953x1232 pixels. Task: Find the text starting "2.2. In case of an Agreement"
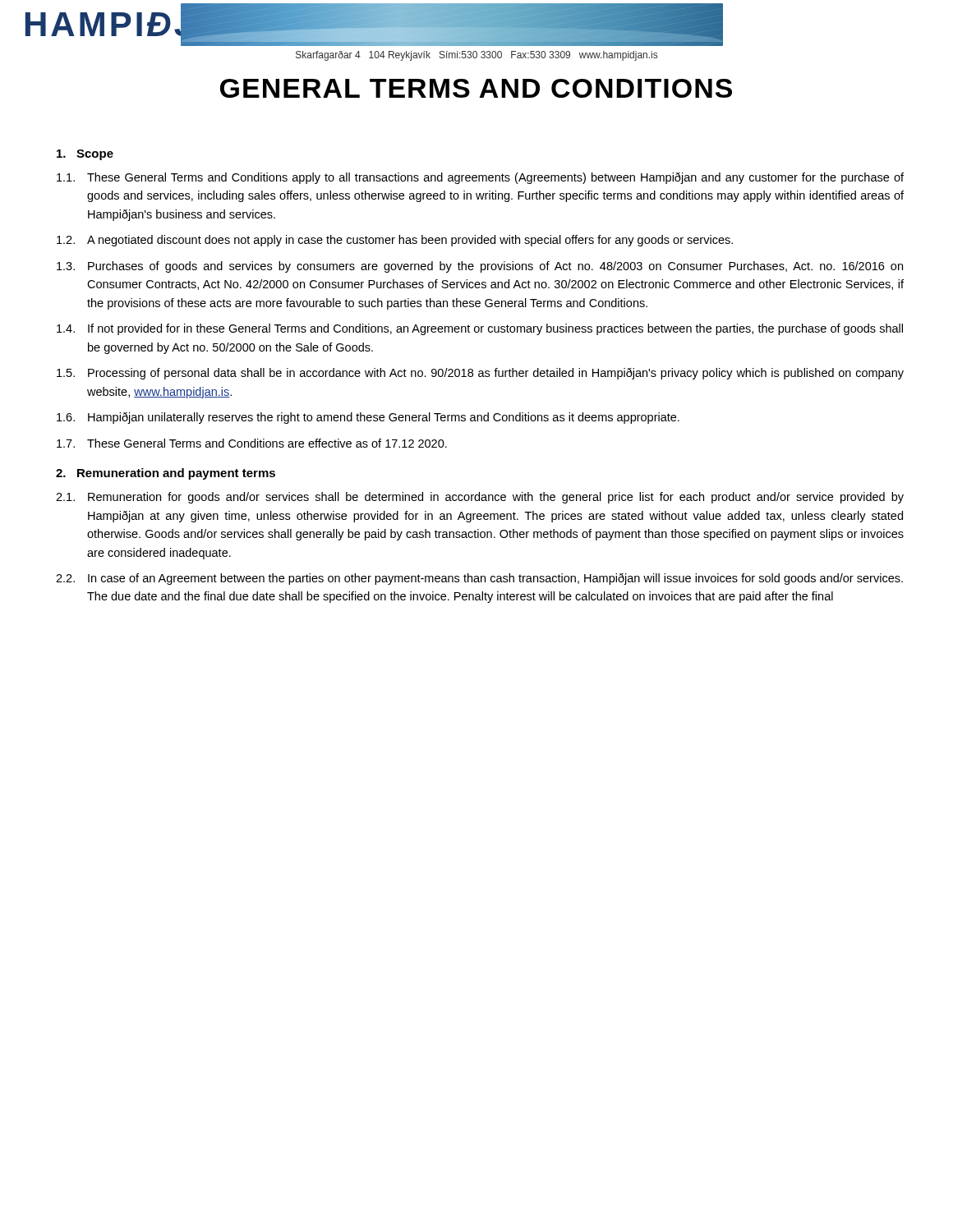click(480, 588)
